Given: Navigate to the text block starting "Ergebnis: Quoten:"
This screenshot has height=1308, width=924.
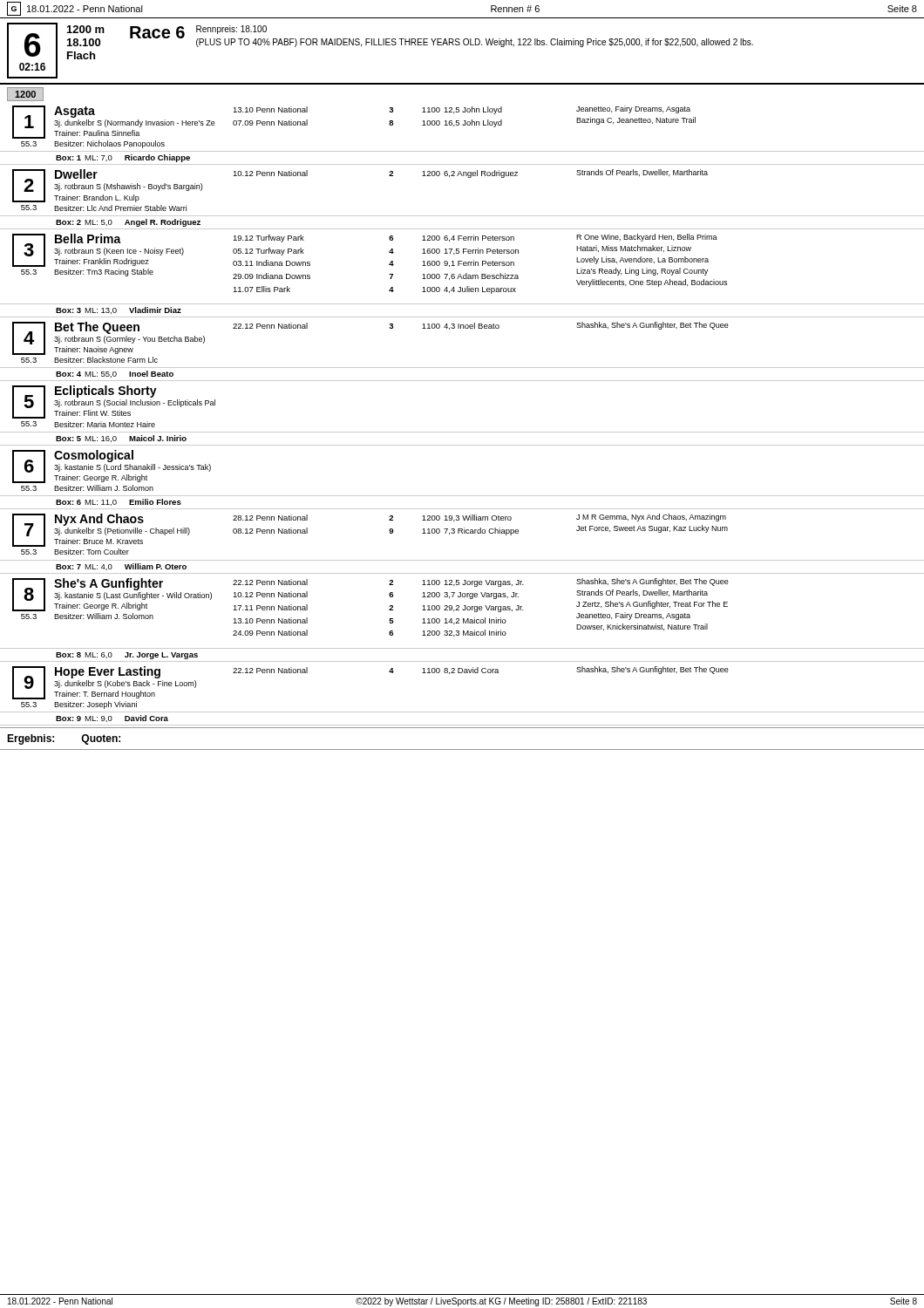Looking at the screenshot, I should pyautogui.click(x=64, y=739).
